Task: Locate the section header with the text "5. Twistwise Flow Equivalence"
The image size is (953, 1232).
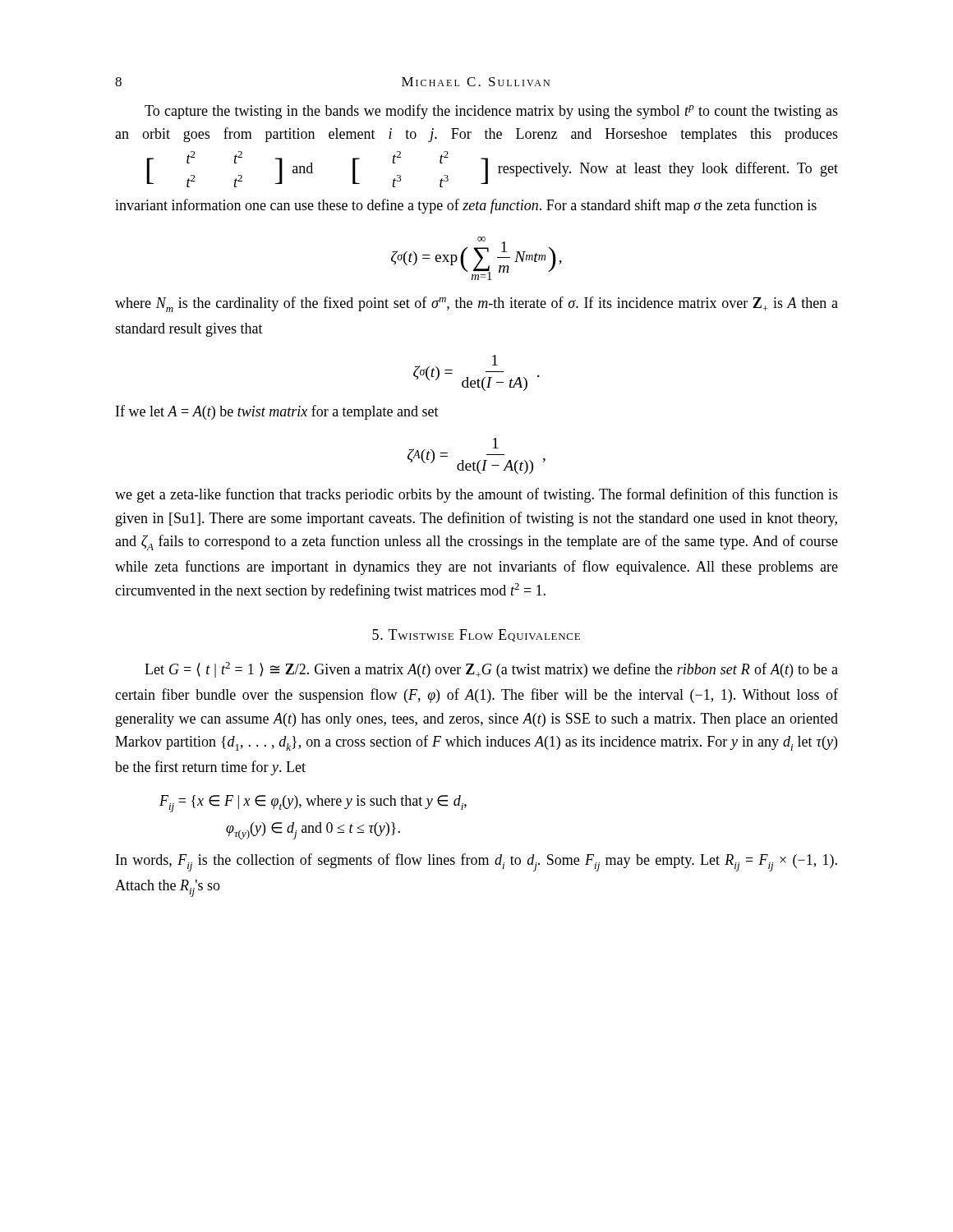Action: pyautogui.click(x=476, y=635)
